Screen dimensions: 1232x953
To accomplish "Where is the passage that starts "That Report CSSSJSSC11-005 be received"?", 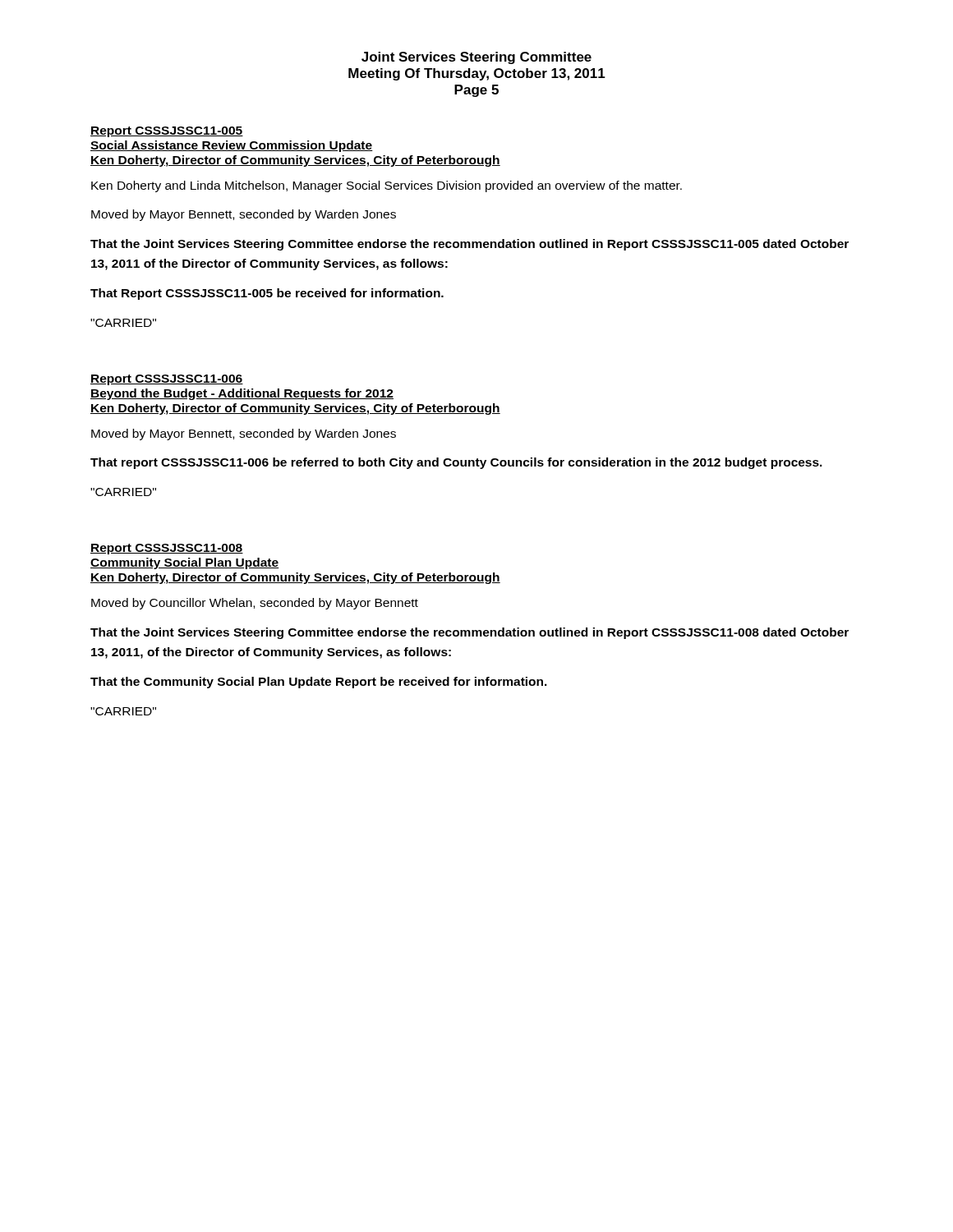I will 267,292.
